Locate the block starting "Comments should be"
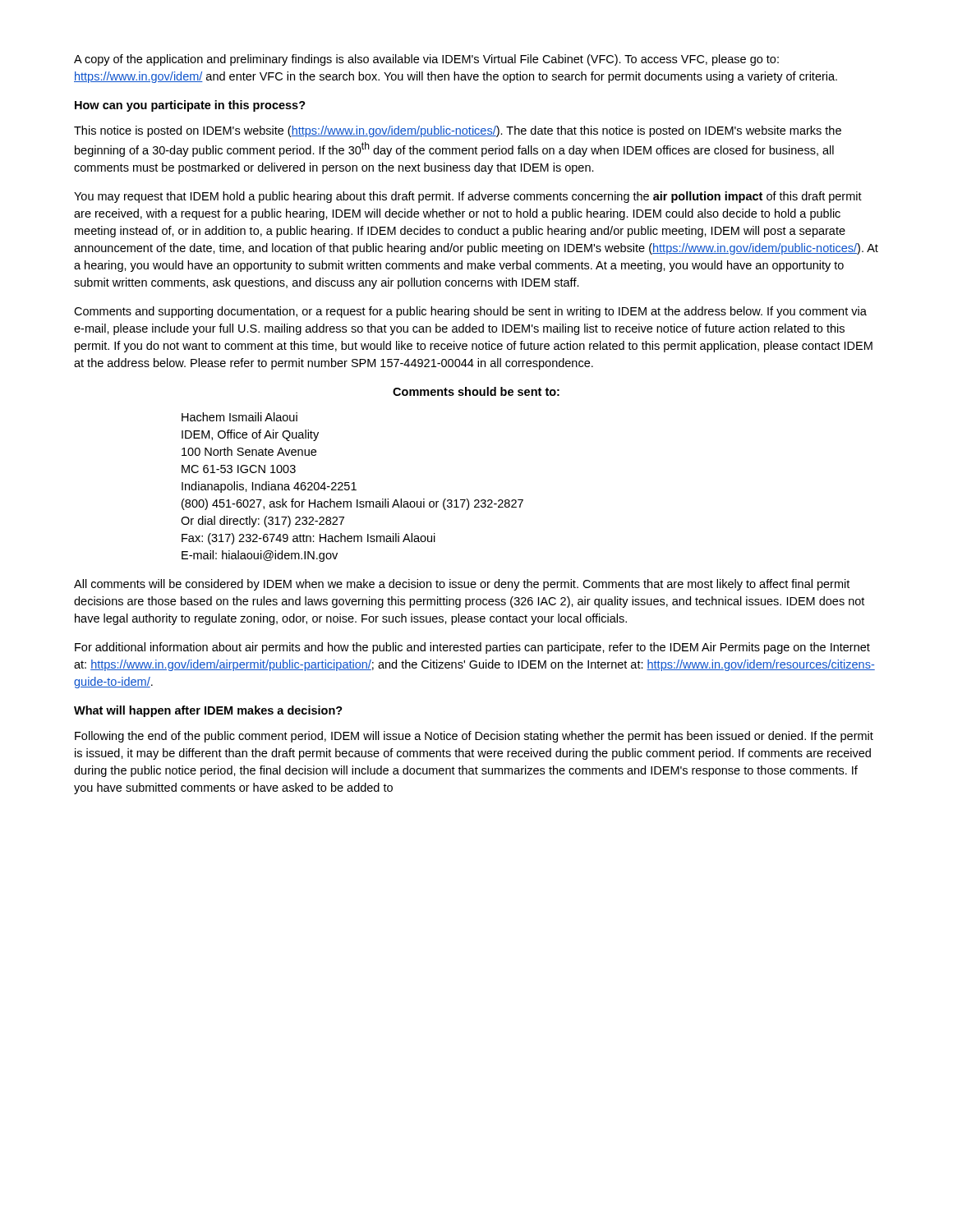The width and height of the screenshot is (953, 1232). coord(476,392)
